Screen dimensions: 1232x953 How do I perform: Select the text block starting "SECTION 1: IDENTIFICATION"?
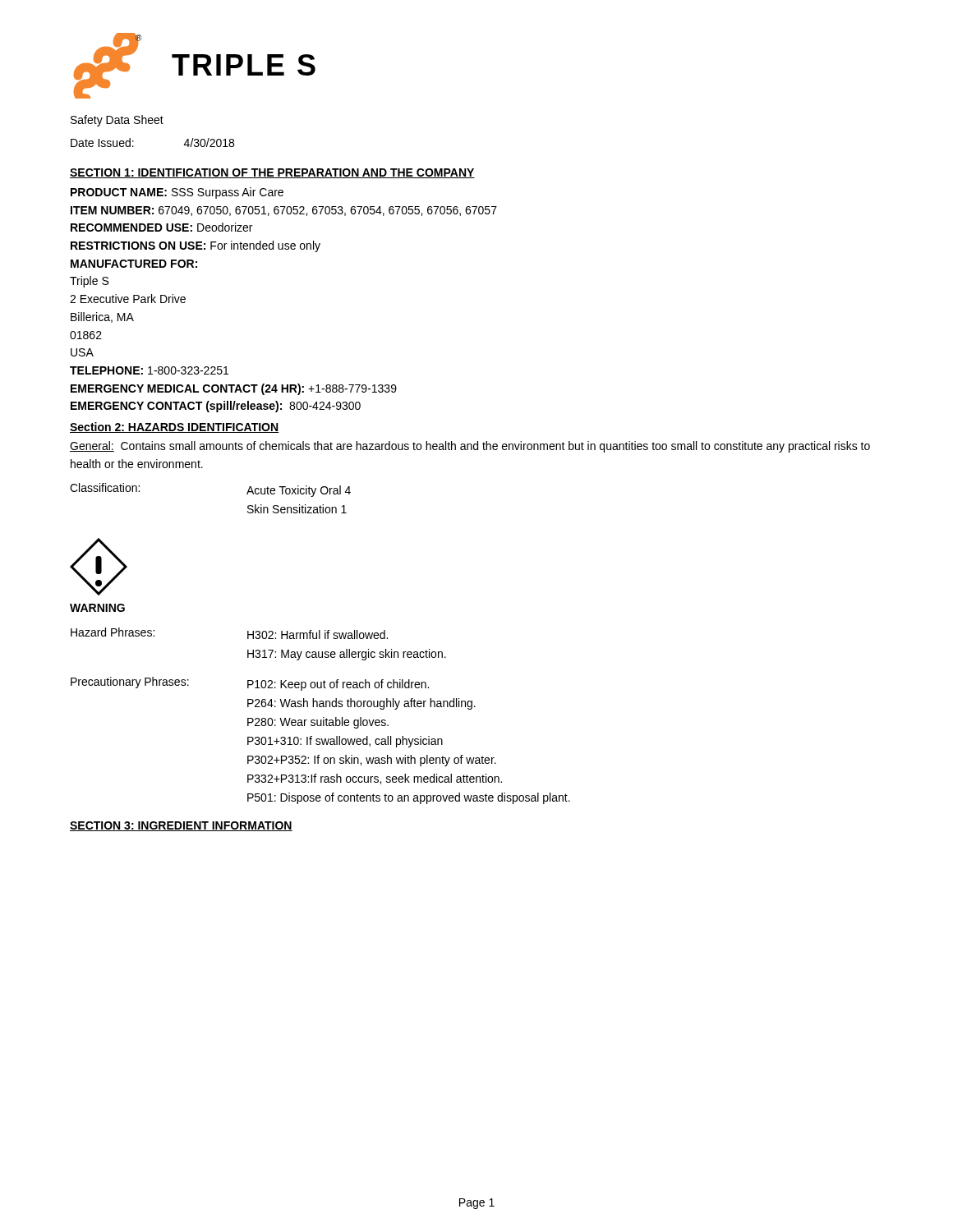(x=272, y=172)
